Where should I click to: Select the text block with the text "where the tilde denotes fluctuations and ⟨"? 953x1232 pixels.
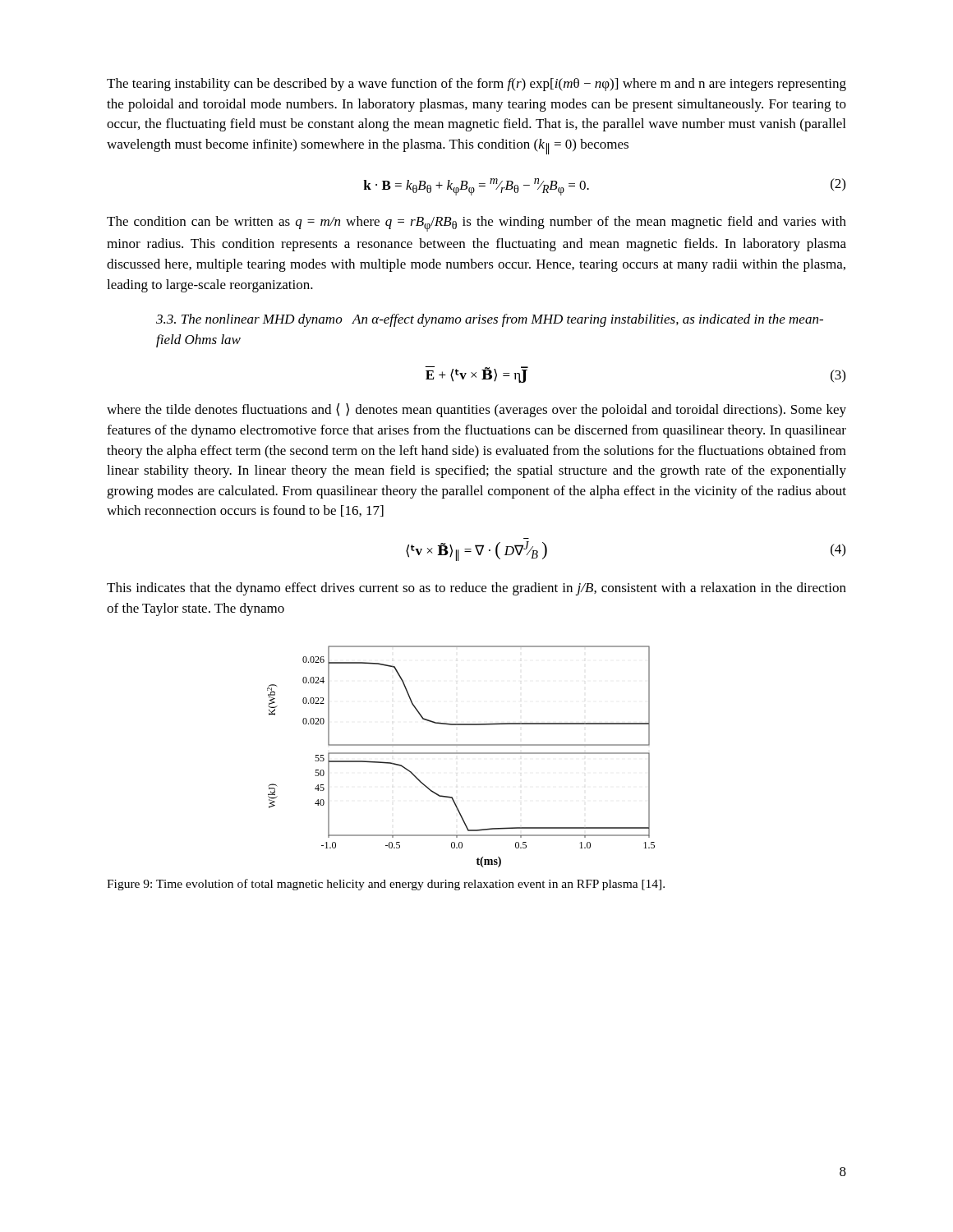coord(476,460)
